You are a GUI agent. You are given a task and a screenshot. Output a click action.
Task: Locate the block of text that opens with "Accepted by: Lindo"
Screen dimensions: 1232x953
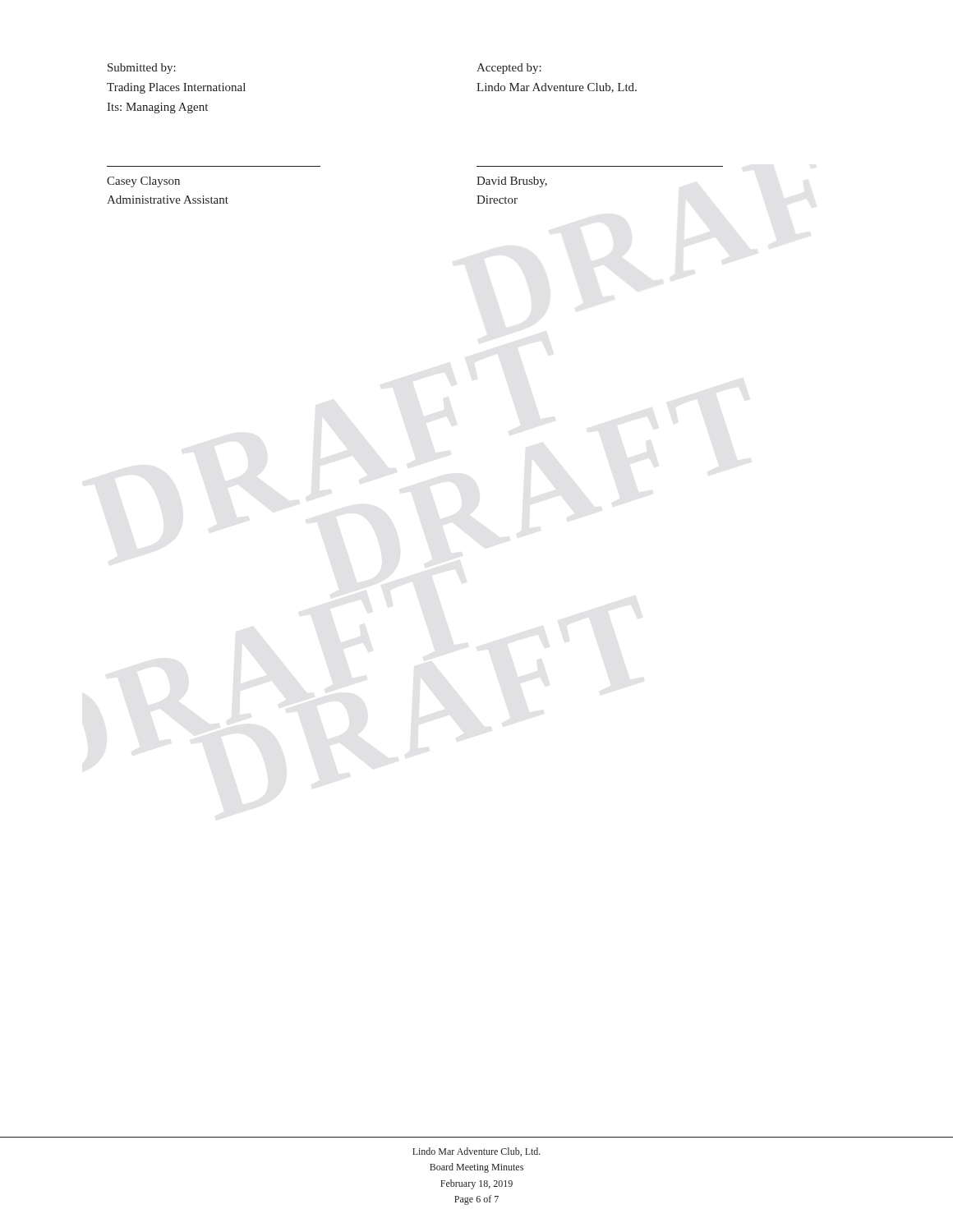(x=557, y=77)
